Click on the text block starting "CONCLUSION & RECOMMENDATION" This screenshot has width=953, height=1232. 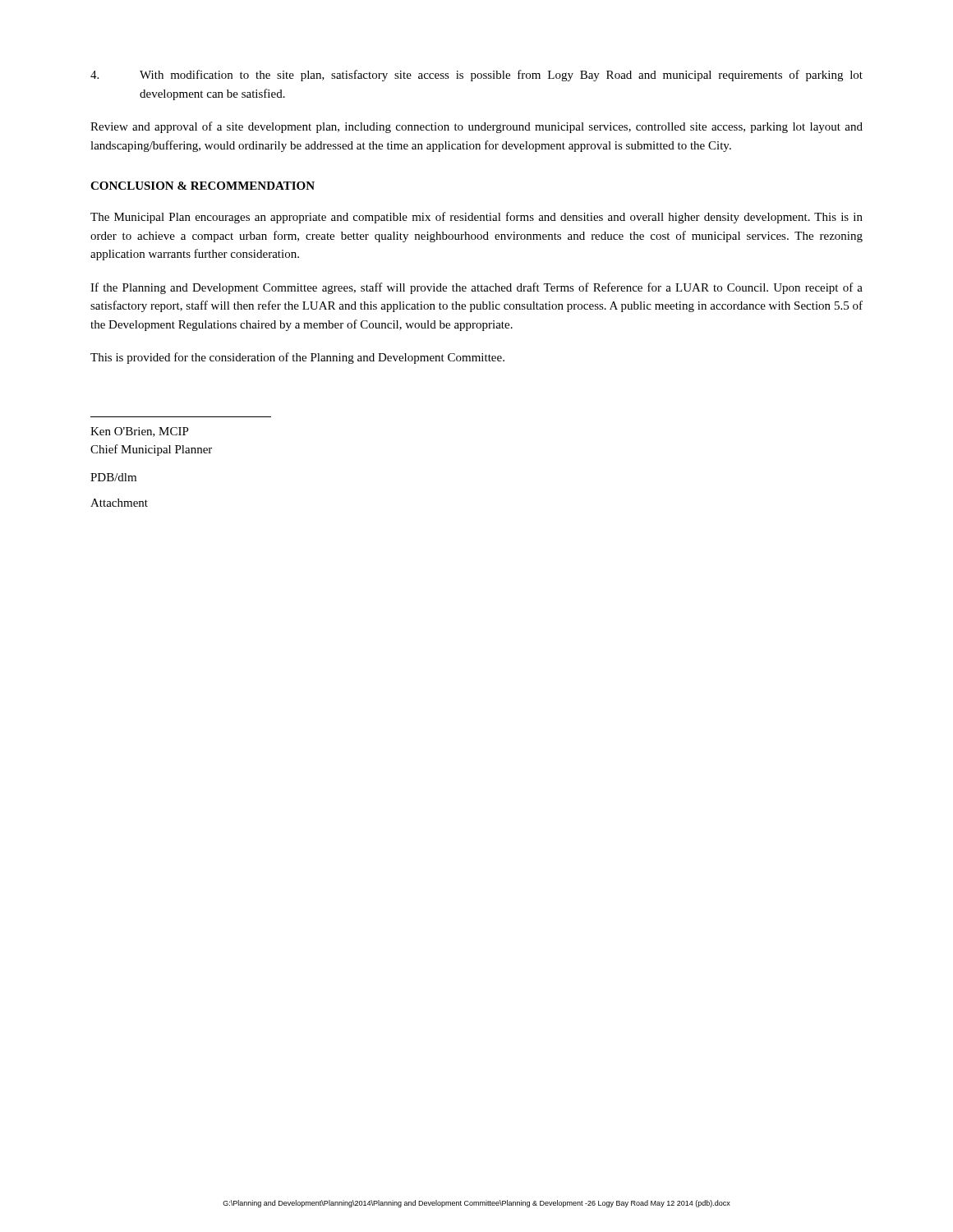coord(203,186)
